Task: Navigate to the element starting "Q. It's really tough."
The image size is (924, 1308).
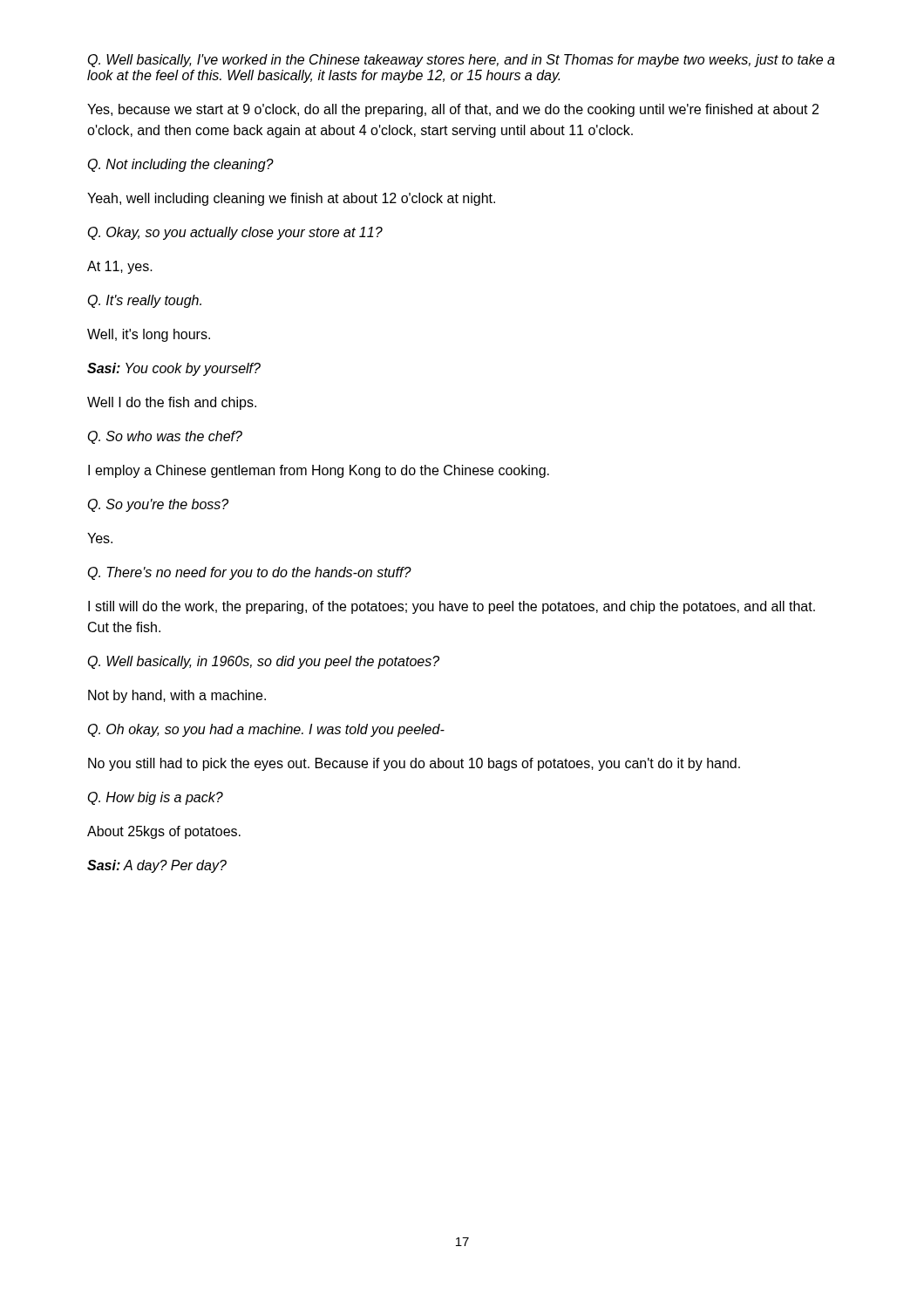Action: [x=145, y=300]
